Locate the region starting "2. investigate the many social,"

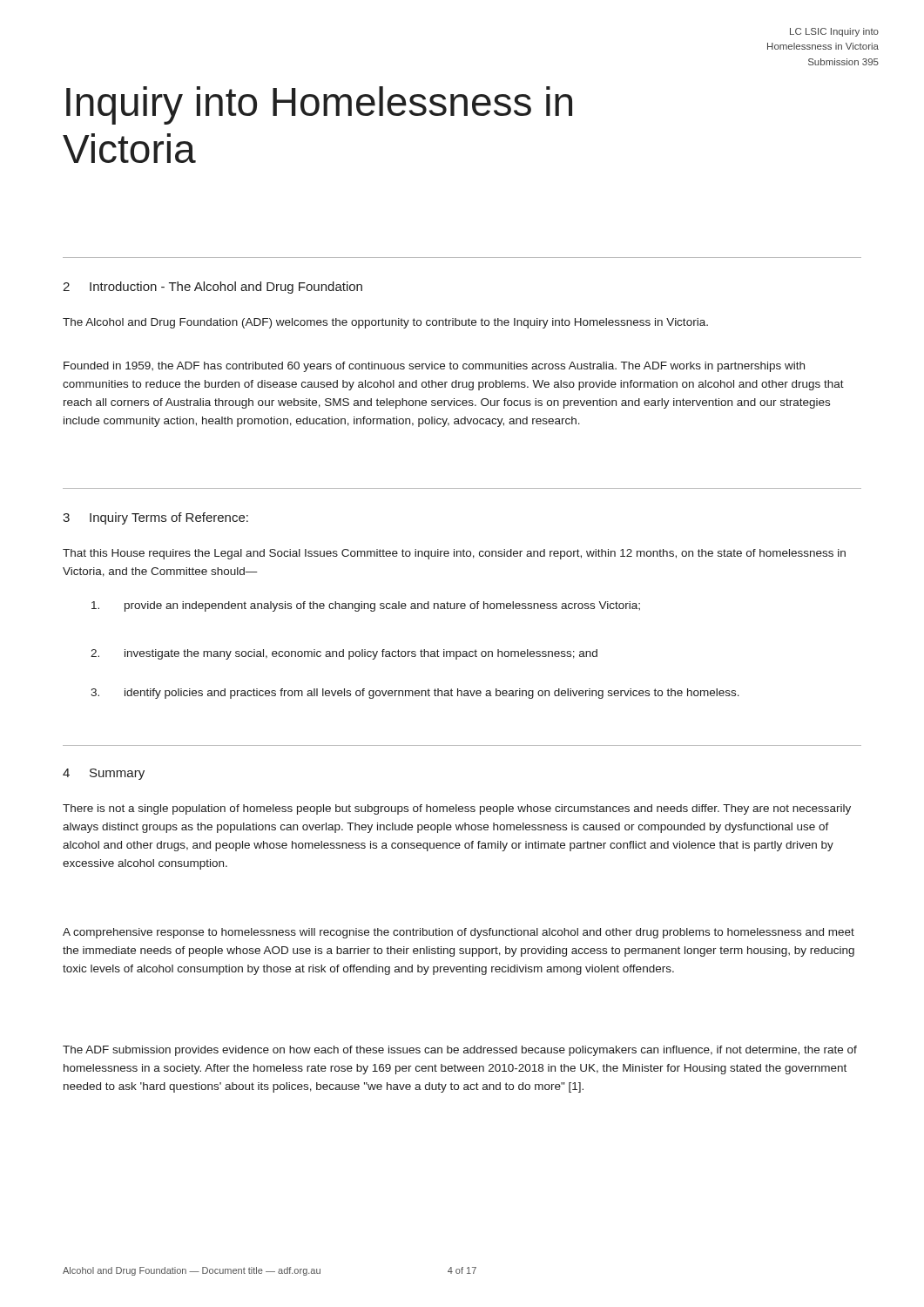pyautogui.click(x=462, y=654)
